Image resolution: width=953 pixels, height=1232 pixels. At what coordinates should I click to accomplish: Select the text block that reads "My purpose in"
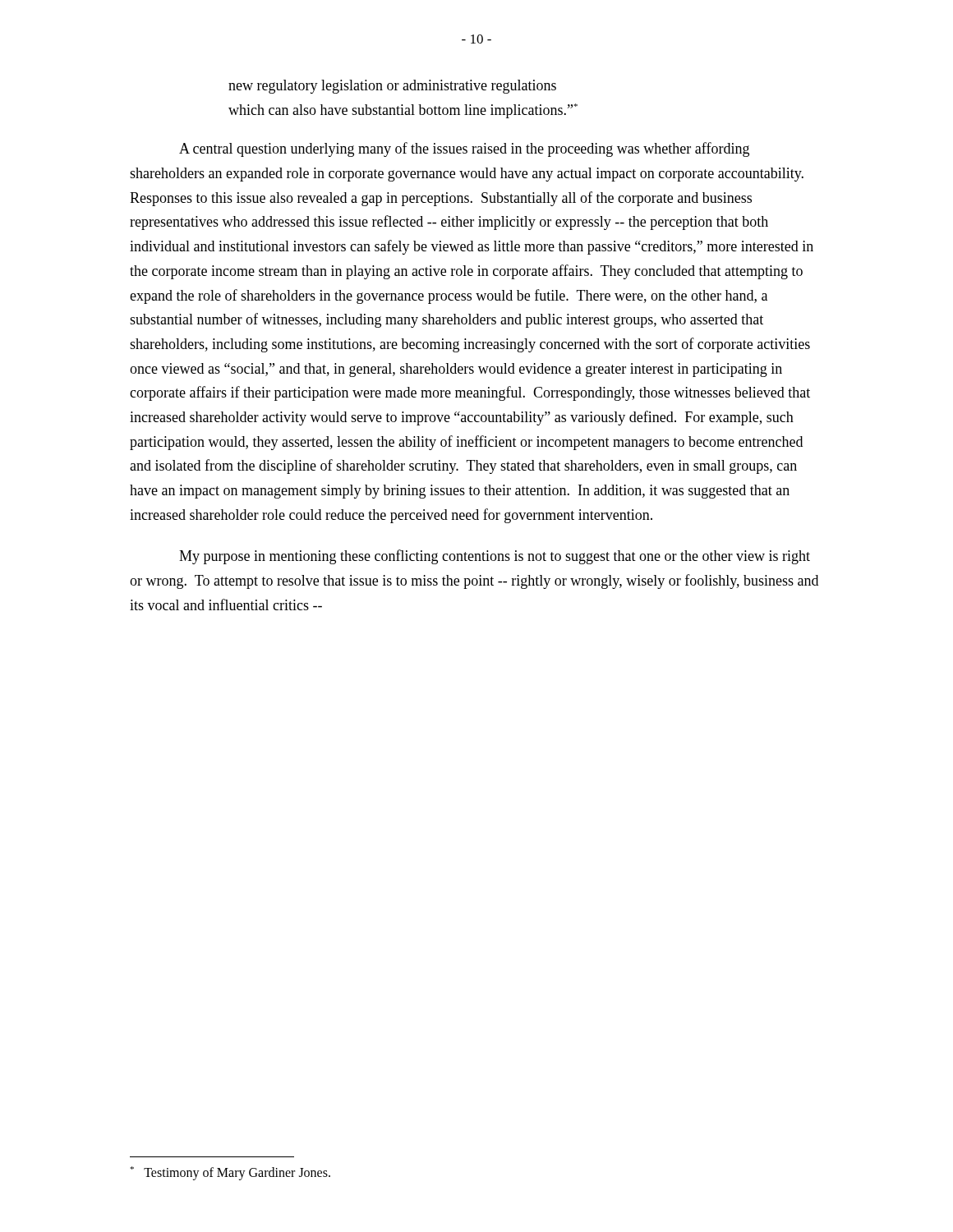[474, 581]
